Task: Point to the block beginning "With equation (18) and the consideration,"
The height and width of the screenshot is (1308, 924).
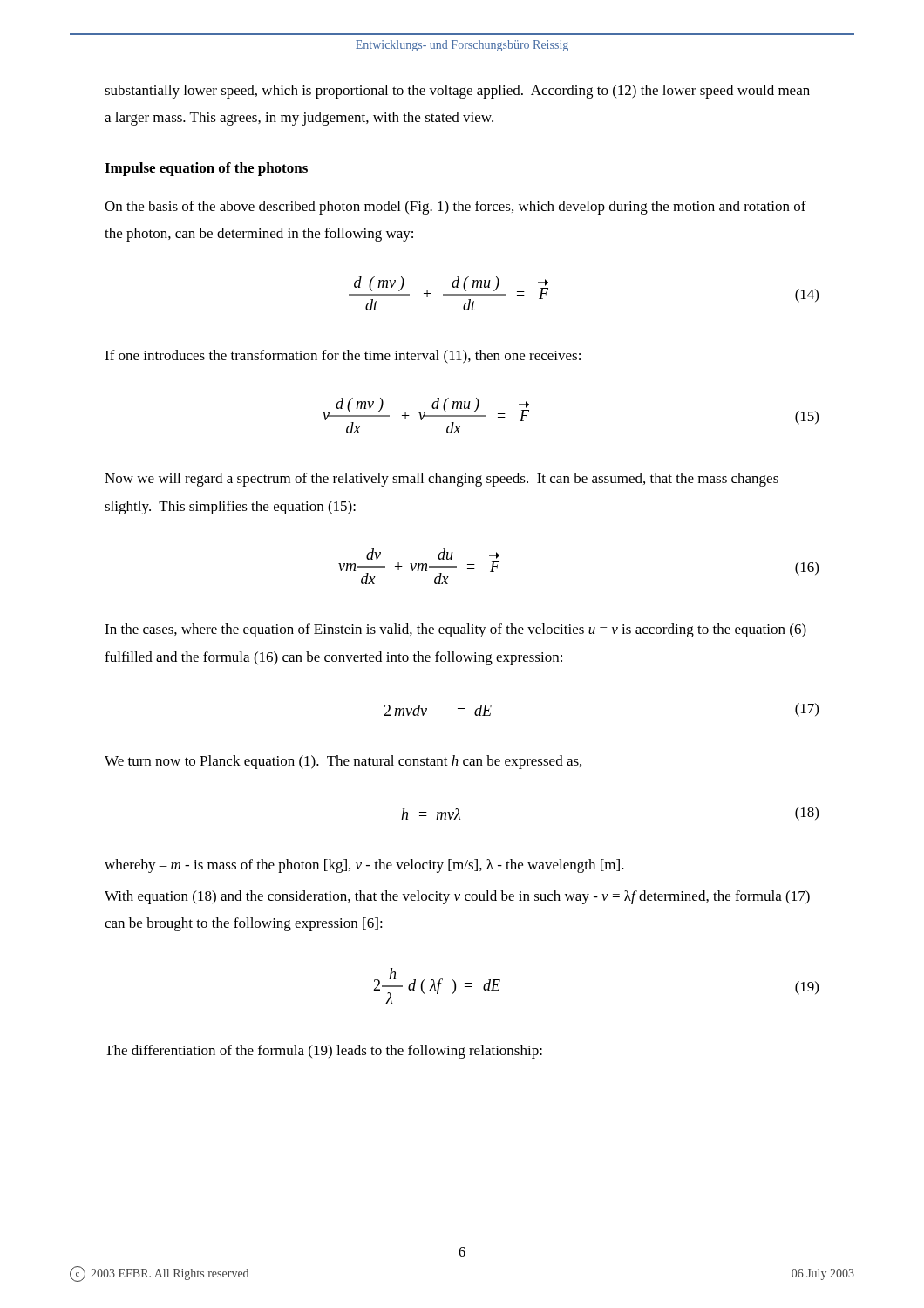Action: click(x=457, y=910)
